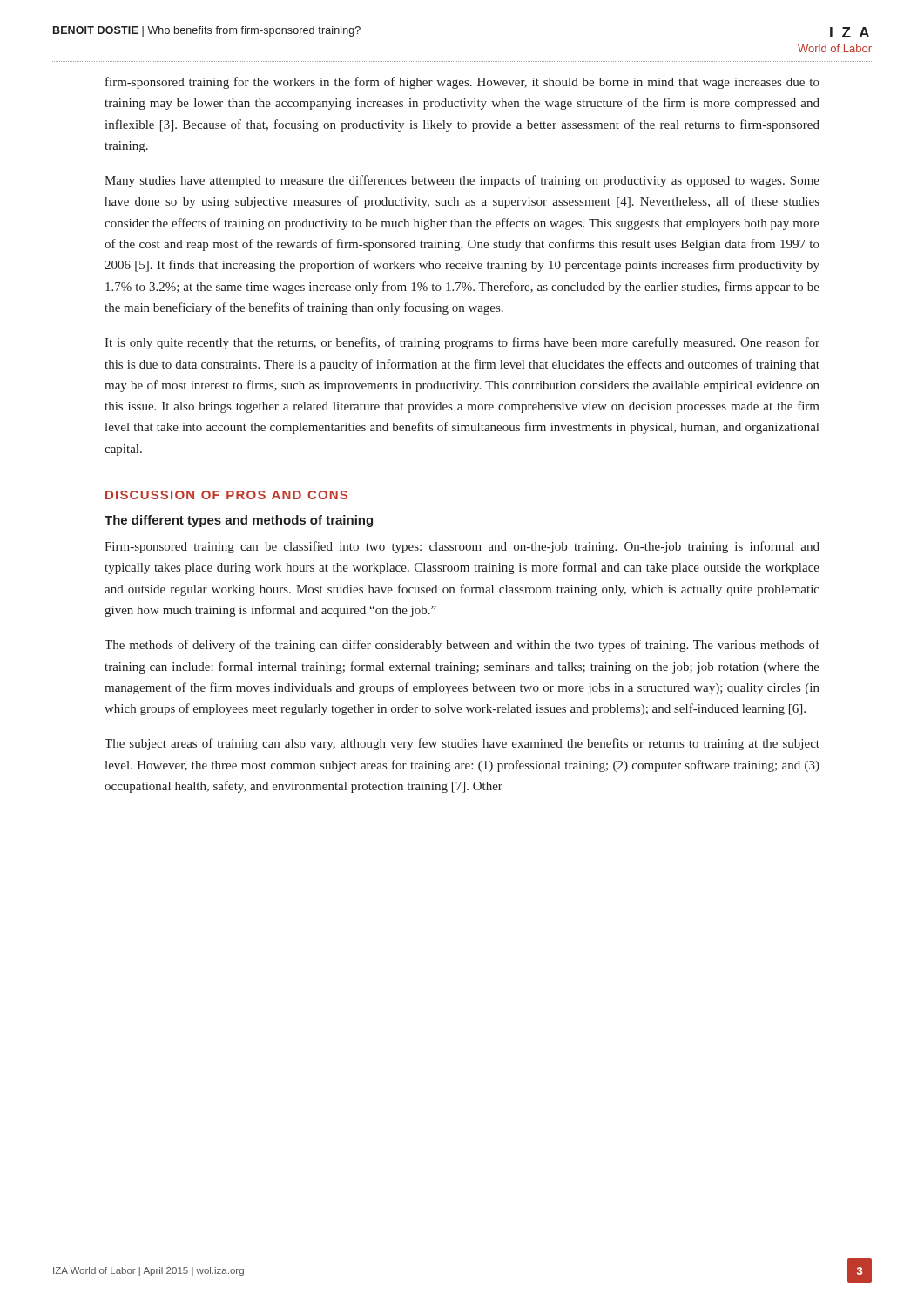Viewport: 924px width, 1307px height.
Task: Find the text starting "DISCUSSION OF PROS"
Action: click(227, 495)
